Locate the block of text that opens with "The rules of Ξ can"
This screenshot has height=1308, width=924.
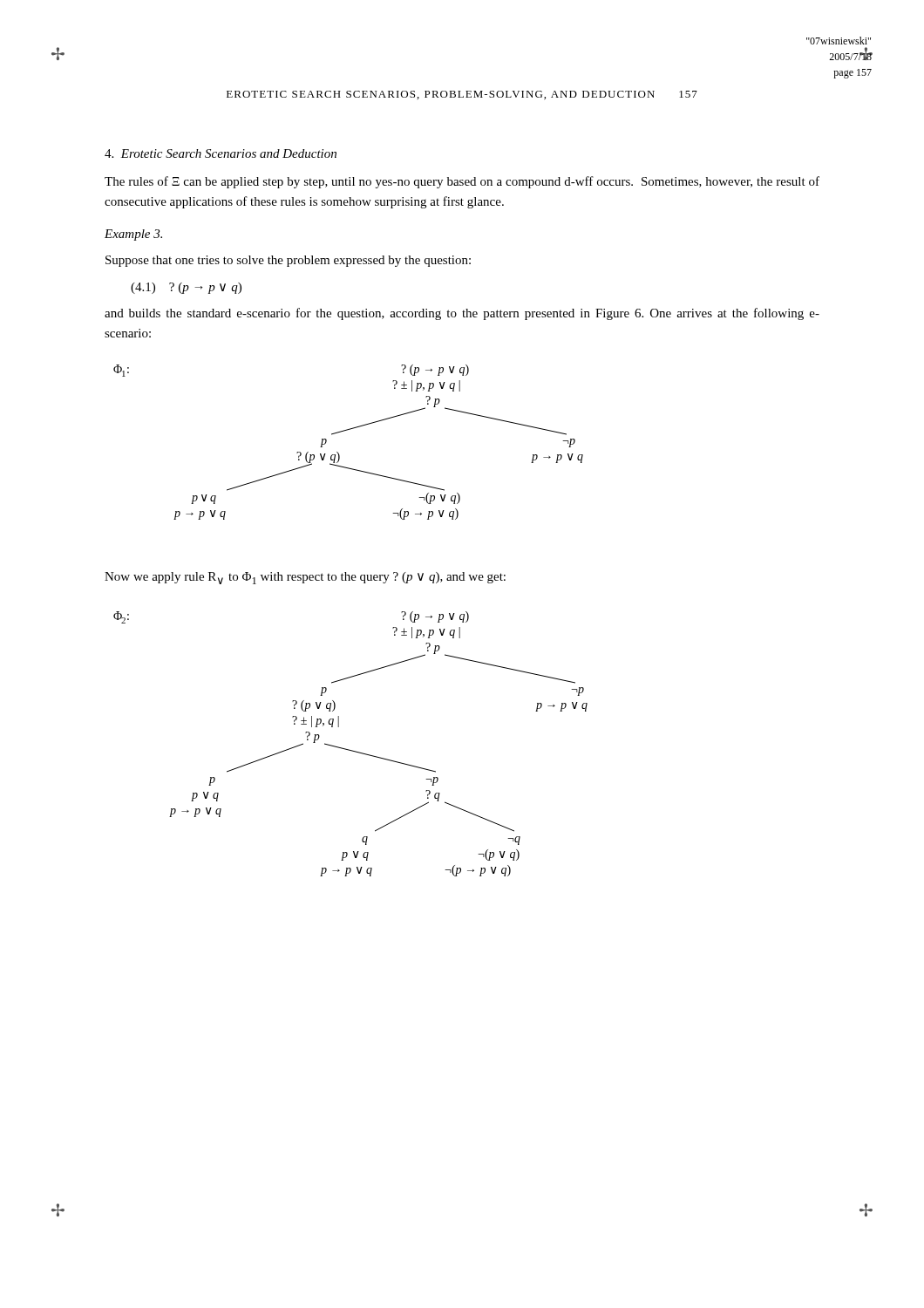(462, 191)
